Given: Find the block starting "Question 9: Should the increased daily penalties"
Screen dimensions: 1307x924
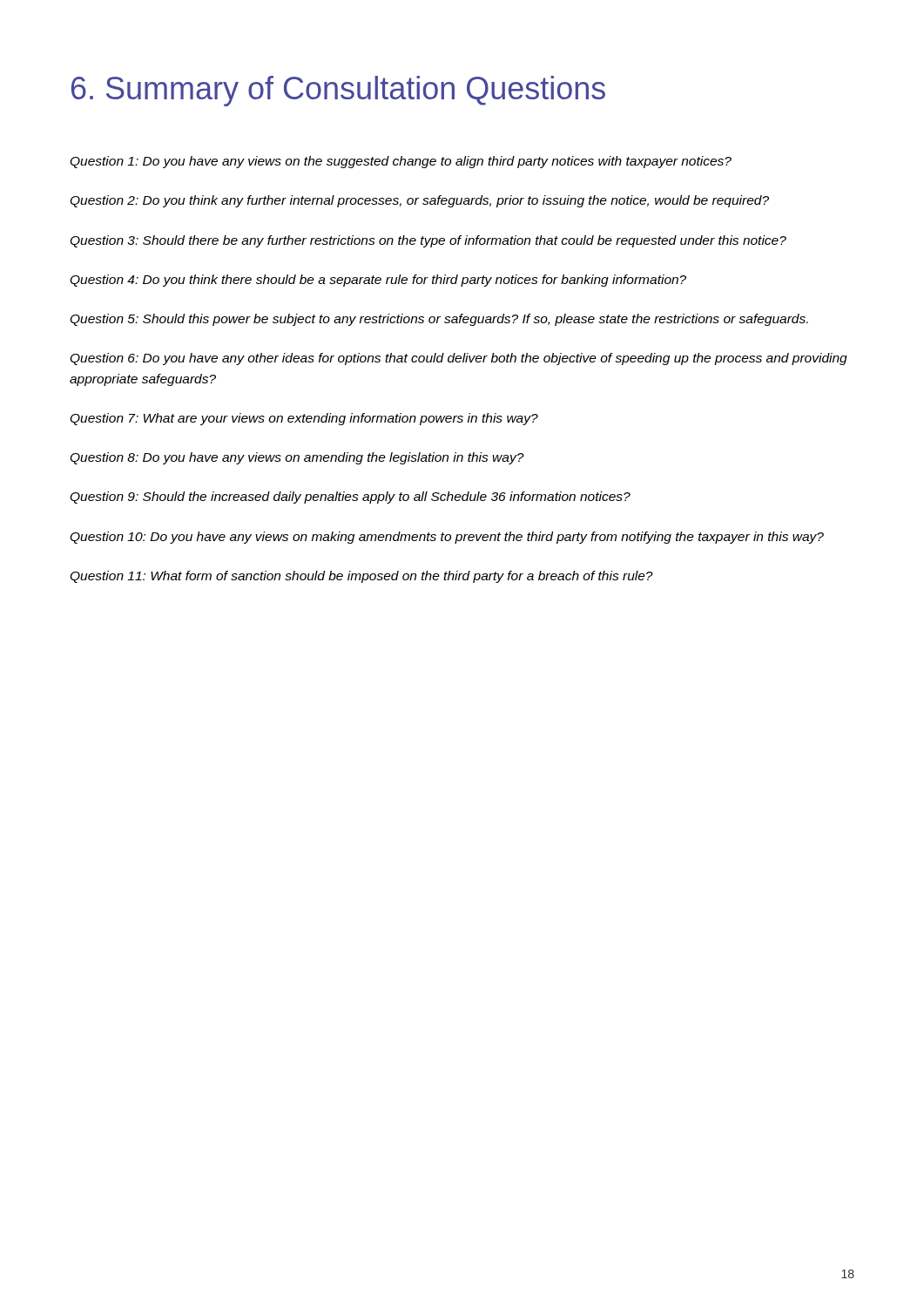Looking at the screenshot, I should click(x=462, y=497).
